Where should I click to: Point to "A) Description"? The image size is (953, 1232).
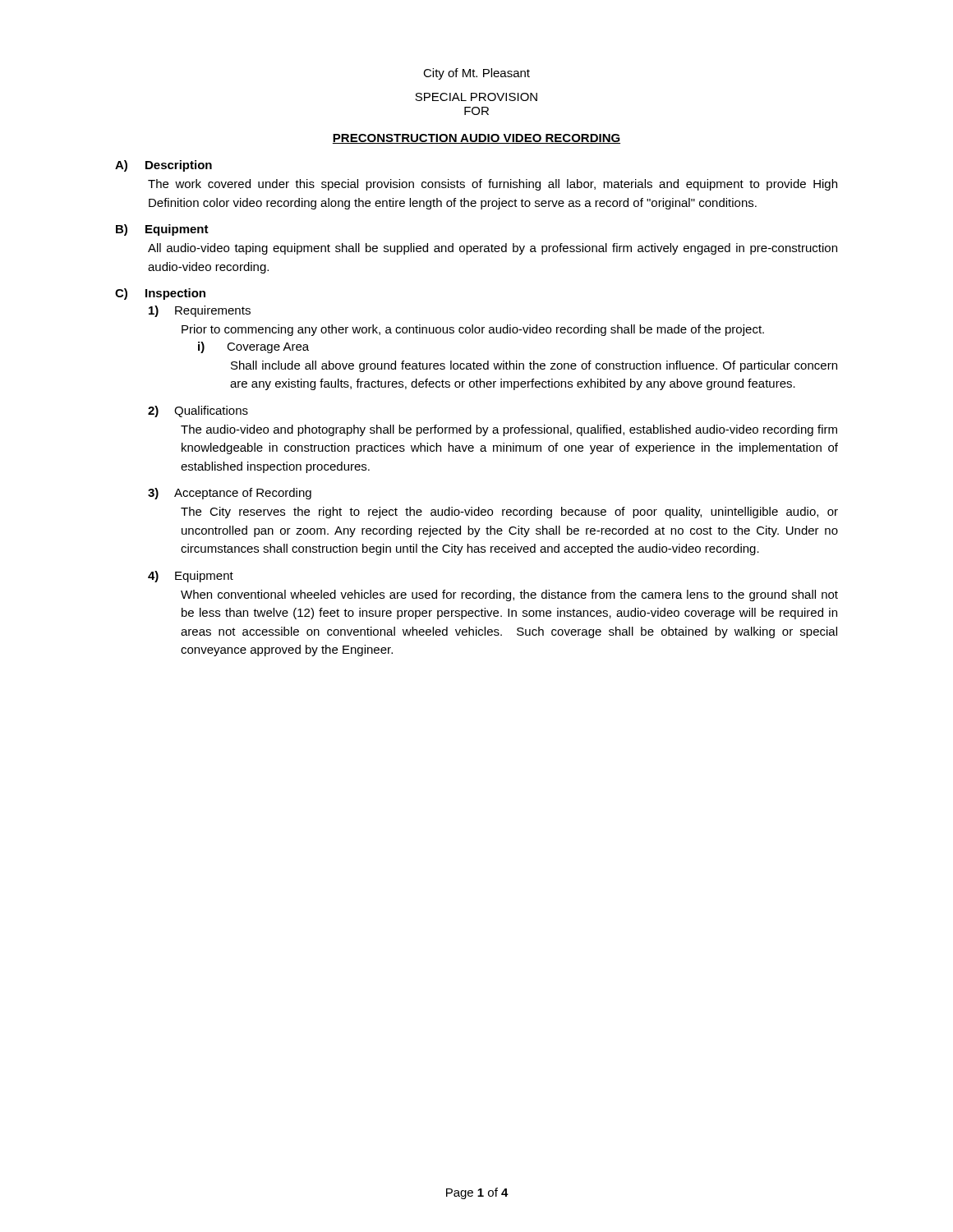point(163,166)
